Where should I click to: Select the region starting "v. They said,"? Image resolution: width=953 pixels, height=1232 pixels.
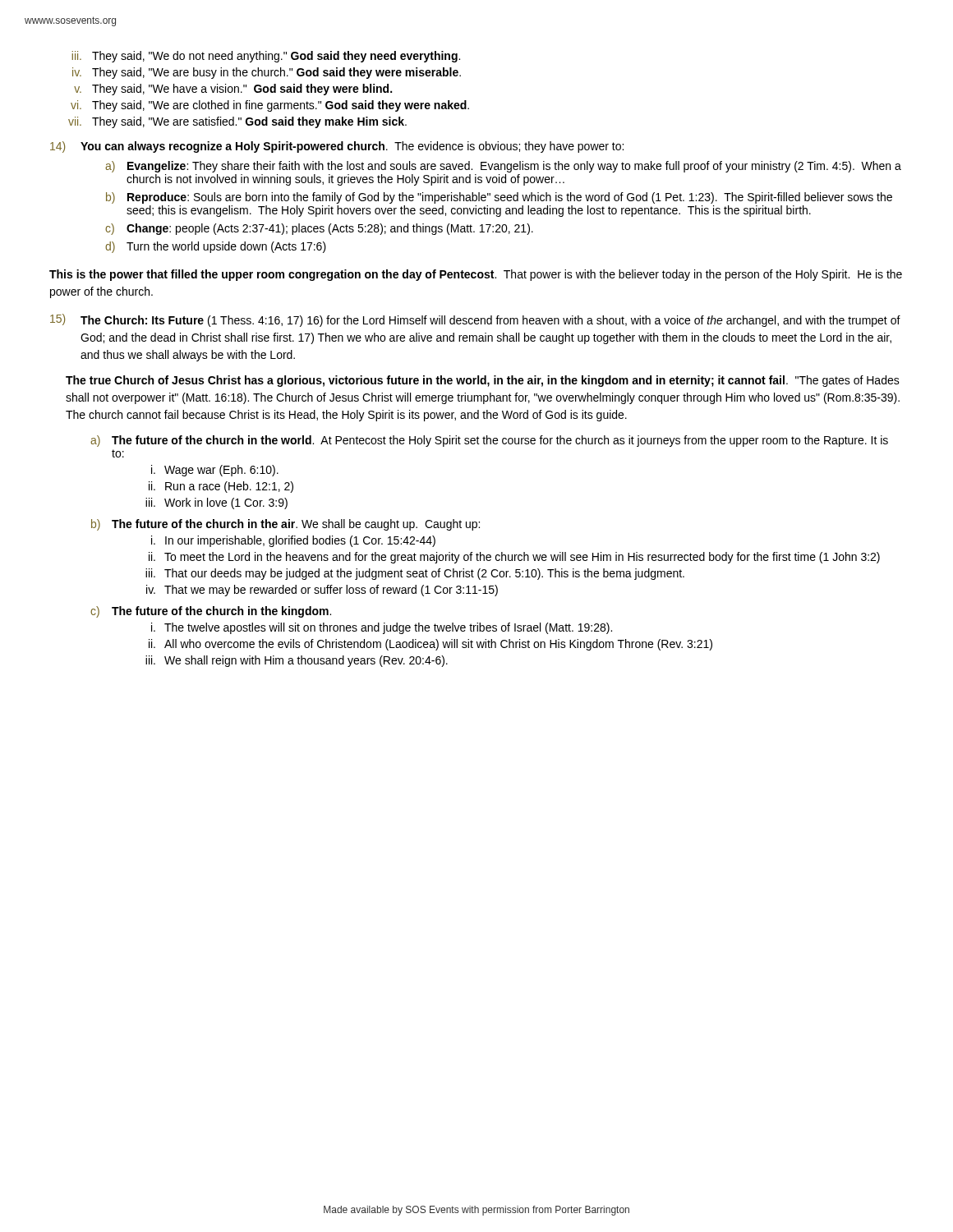pos(233,90)
